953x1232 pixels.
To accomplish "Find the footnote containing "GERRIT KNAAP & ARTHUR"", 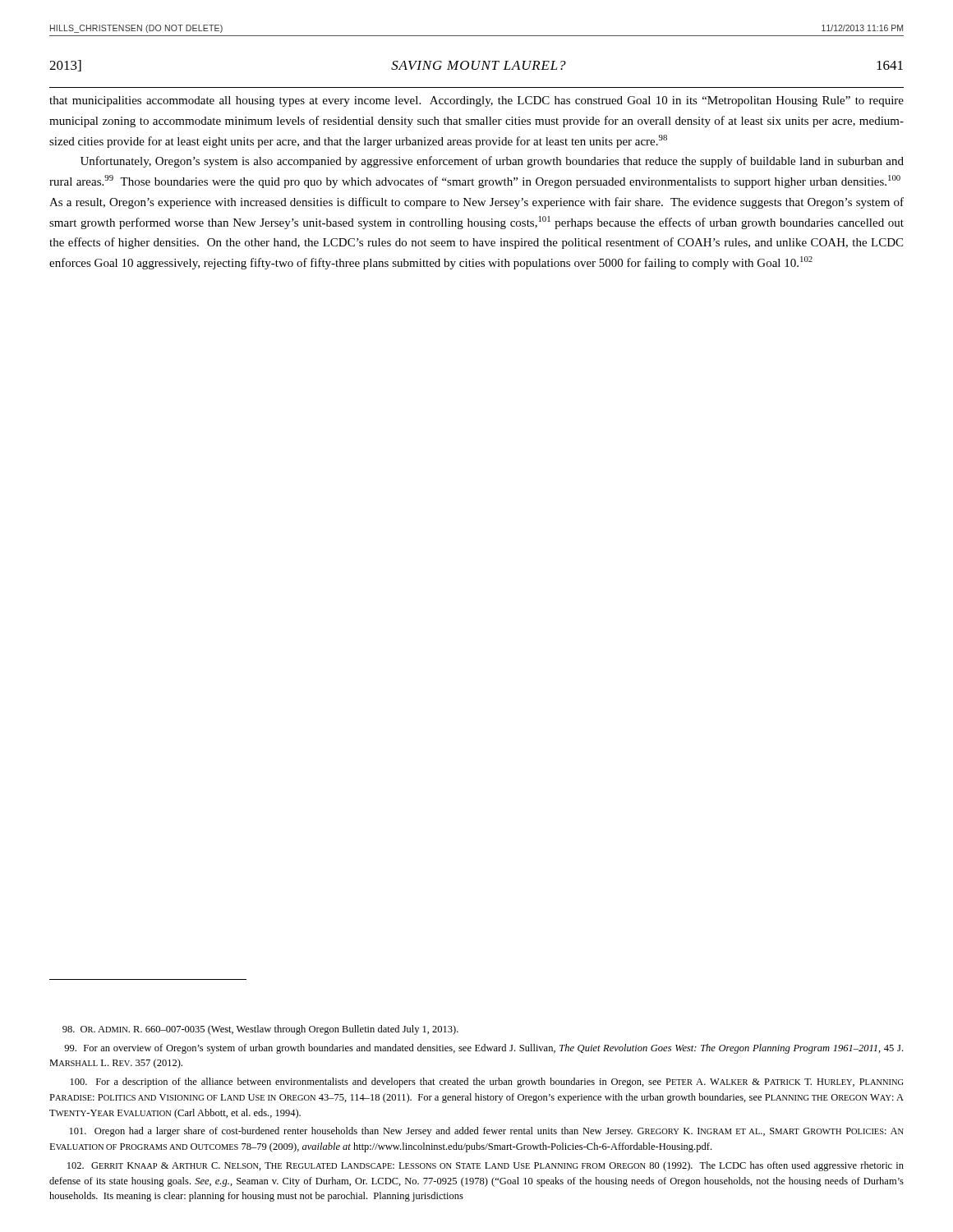I will point(476,1181).
